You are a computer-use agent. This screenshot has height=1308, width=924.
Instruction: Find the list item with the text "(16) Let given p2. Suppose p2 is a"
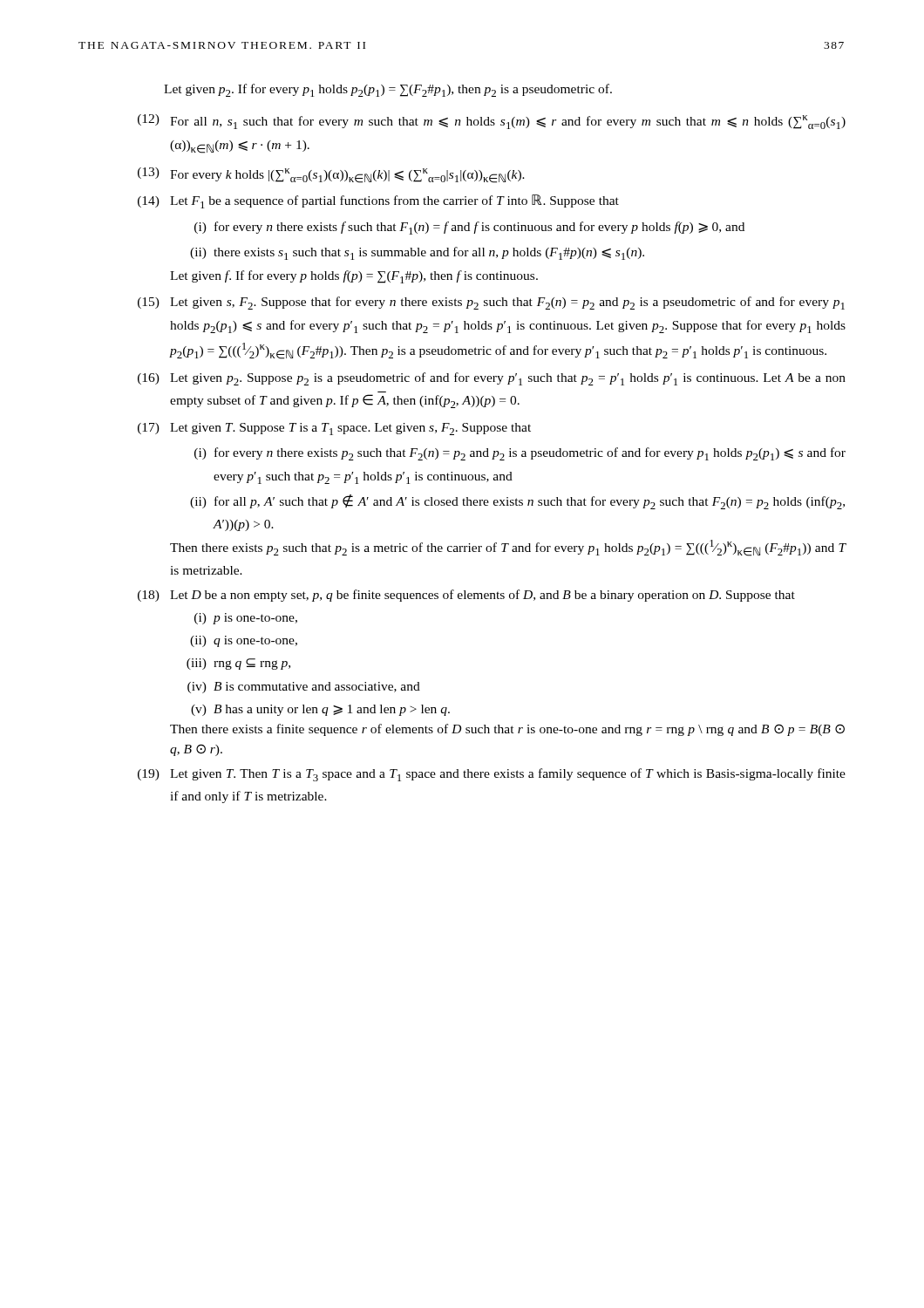point(479,390)
